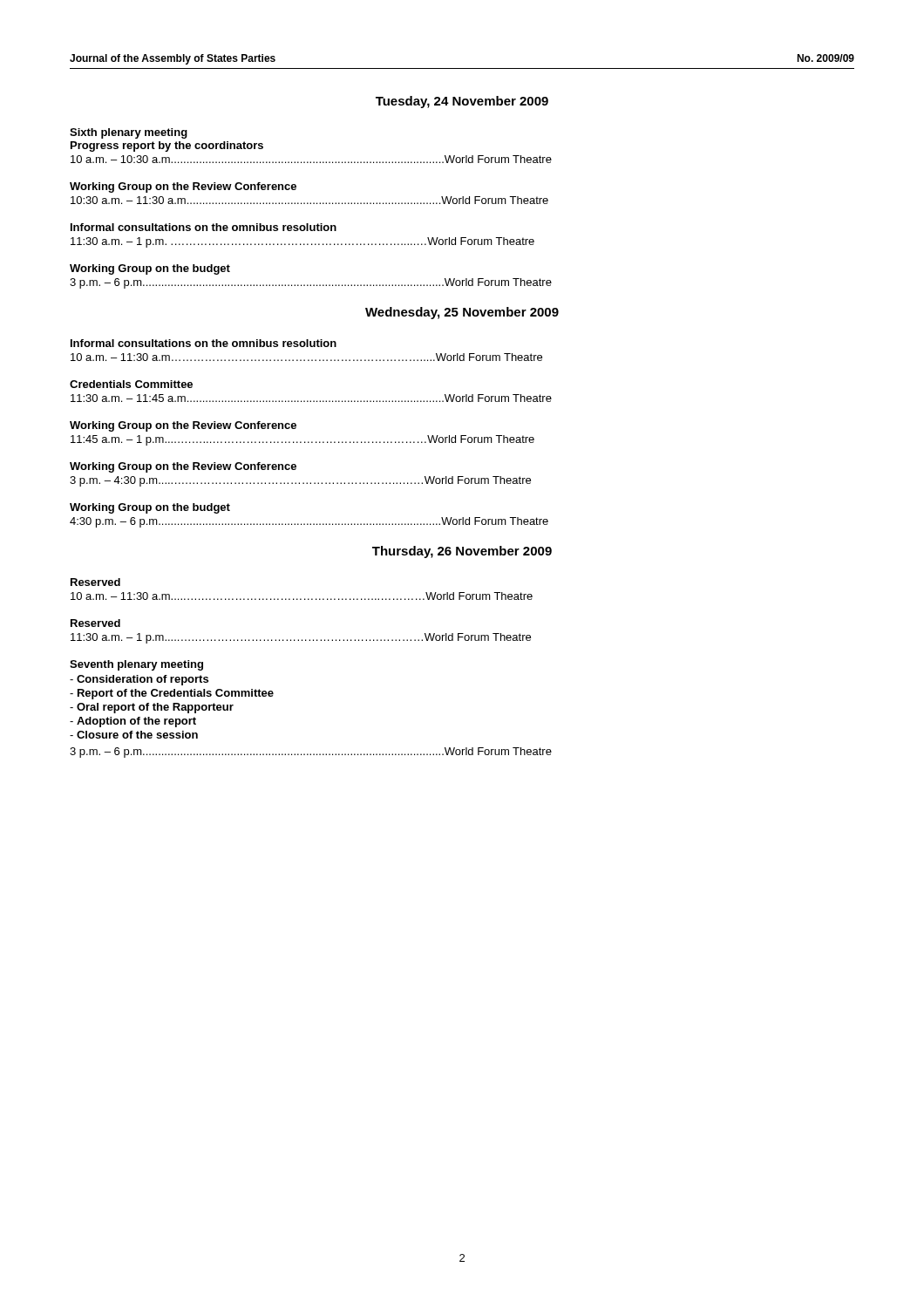Where does it say "Report of the Credentials Committee"?
The height and width of the screenshot is (1308, 924).
pyautogui.click(x=172, y=693)
